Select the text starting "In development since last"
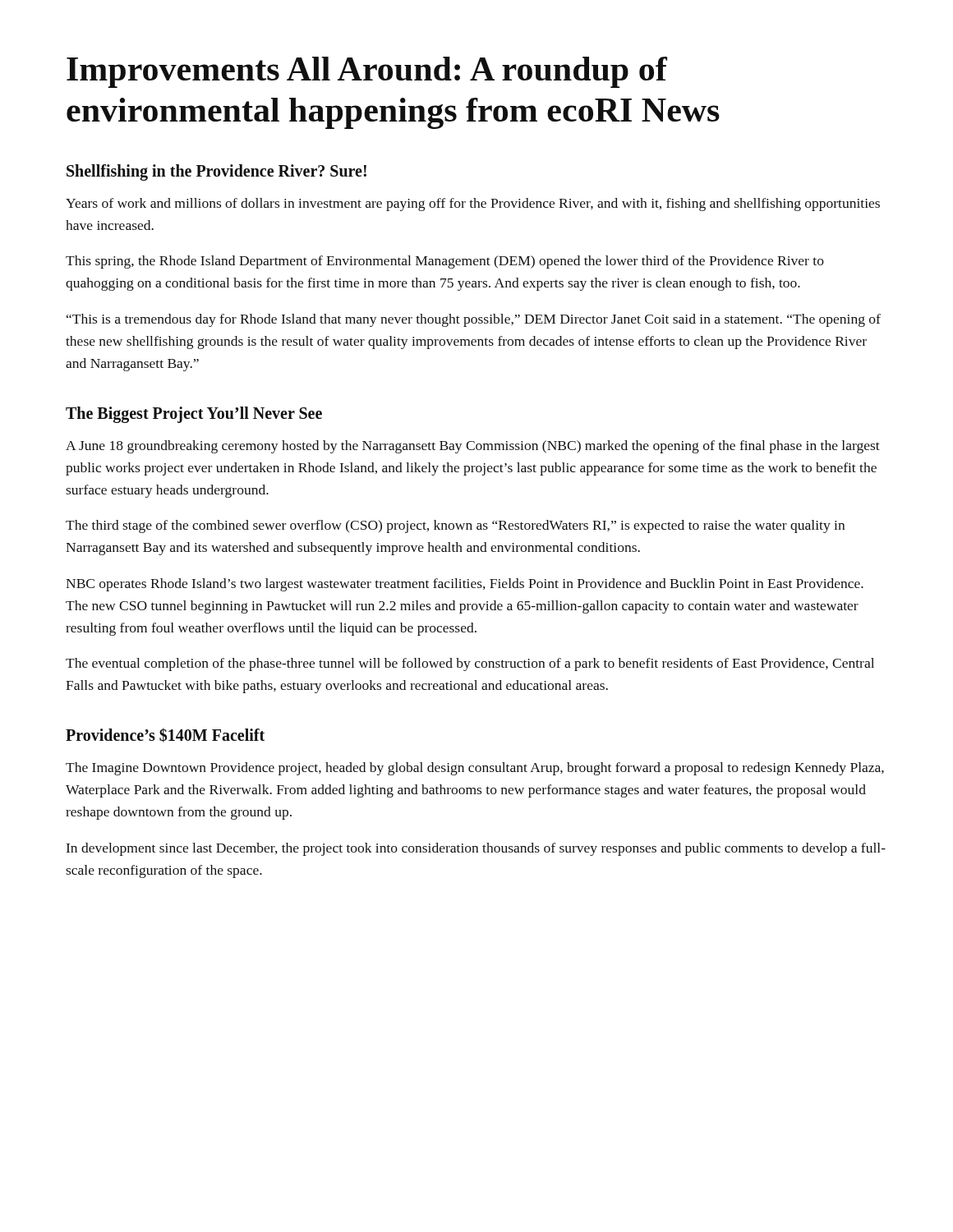This screenshot has height=1232, width=953. coord(476,858)
